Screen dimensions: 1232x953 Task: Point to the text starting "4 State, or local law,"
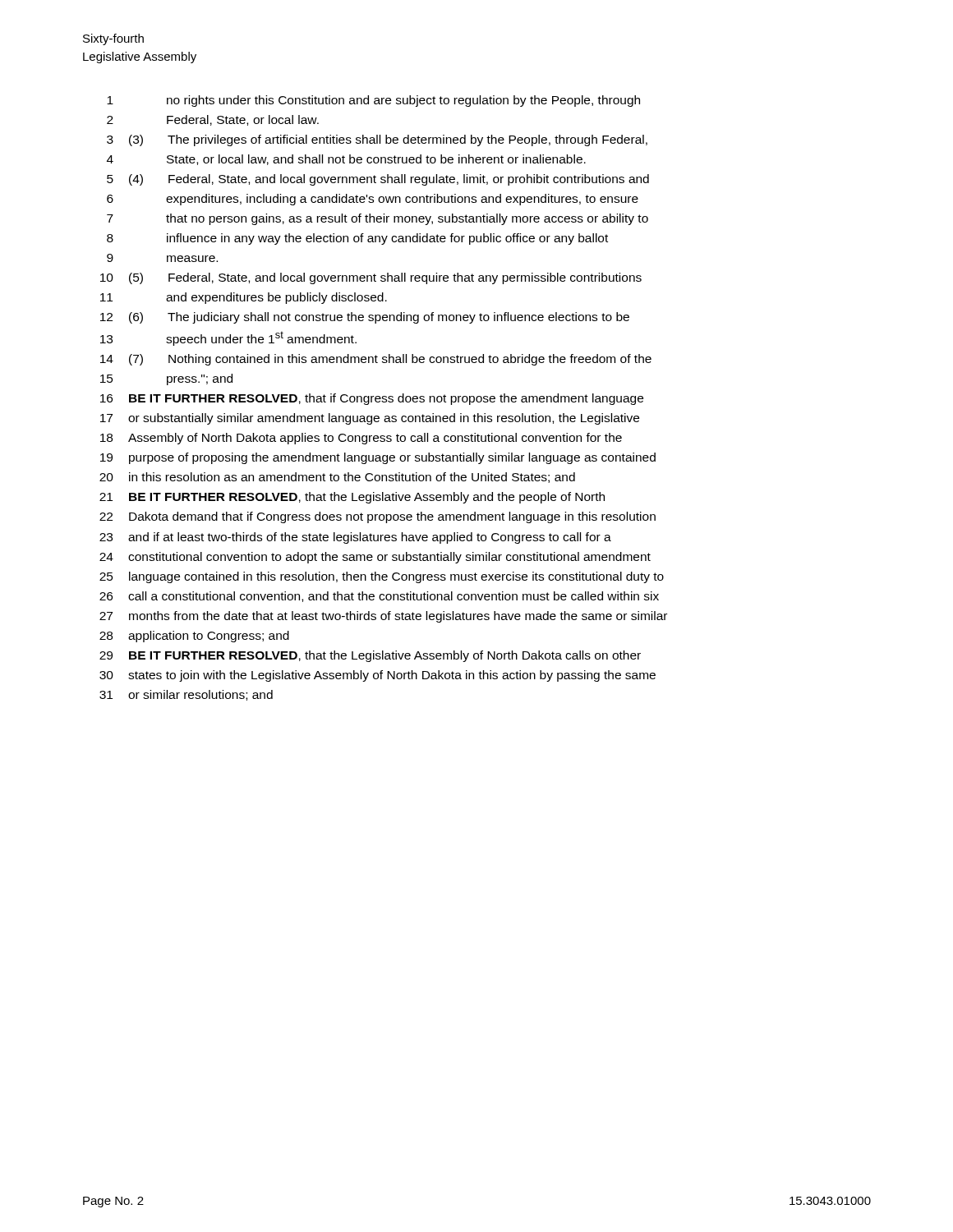pyautogui.click(x=485, y=159)
